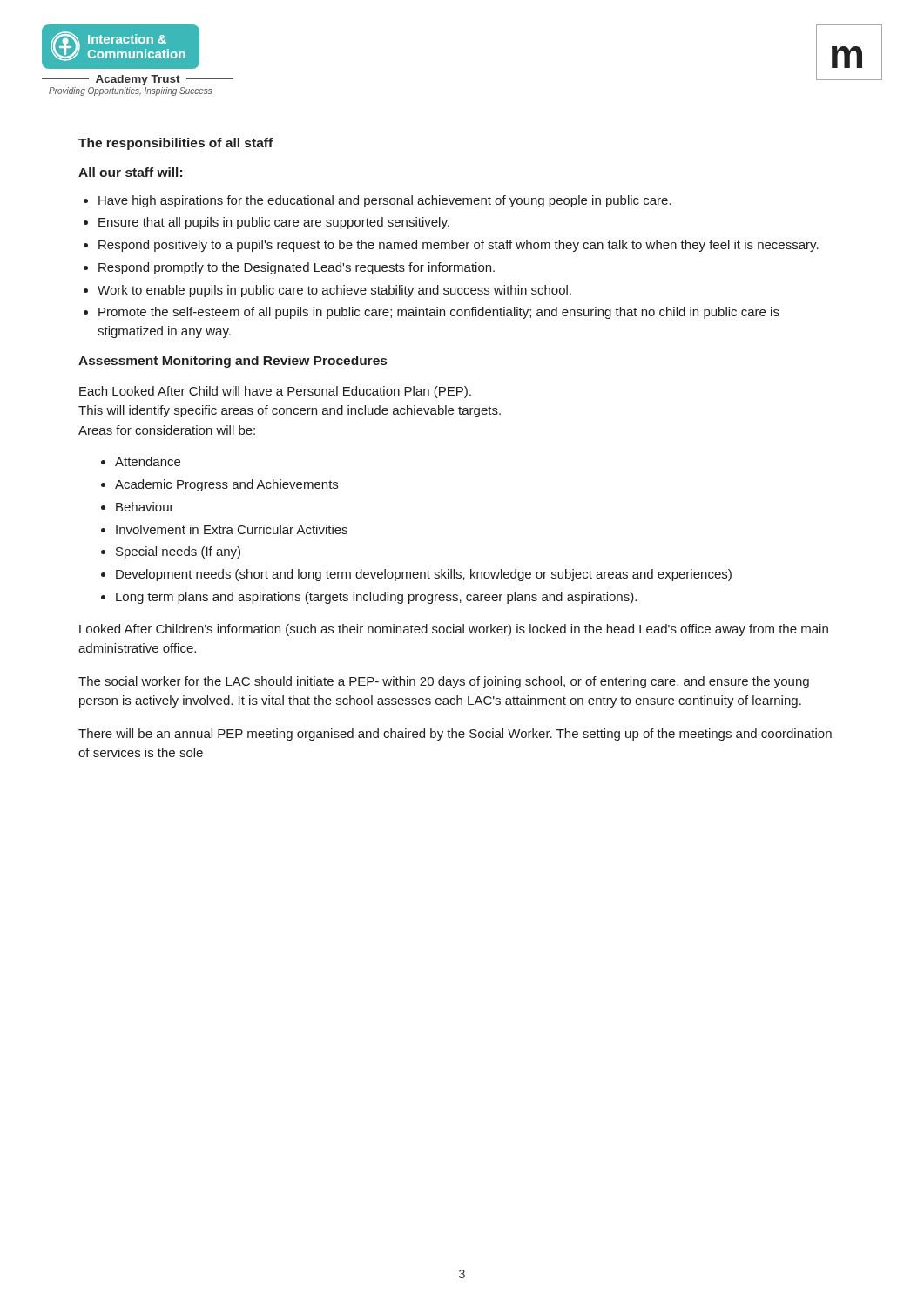Point to the text starting "Development needs (short and long term development"
Viewport: 924px width, 1307px height.
[480, 574]
